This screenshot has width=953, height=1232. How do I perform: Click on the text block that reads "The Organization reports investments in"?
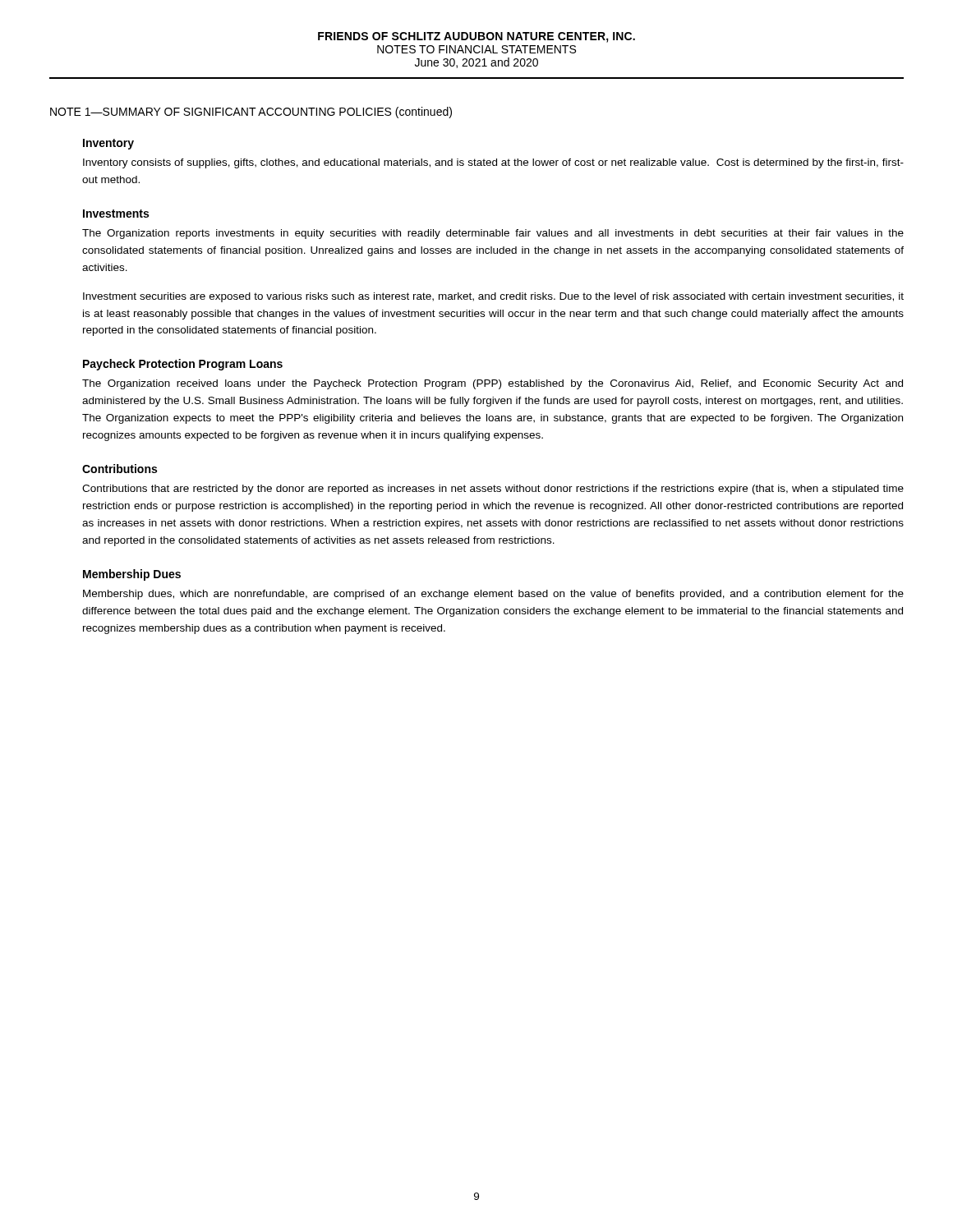click(x=493, y=250)
